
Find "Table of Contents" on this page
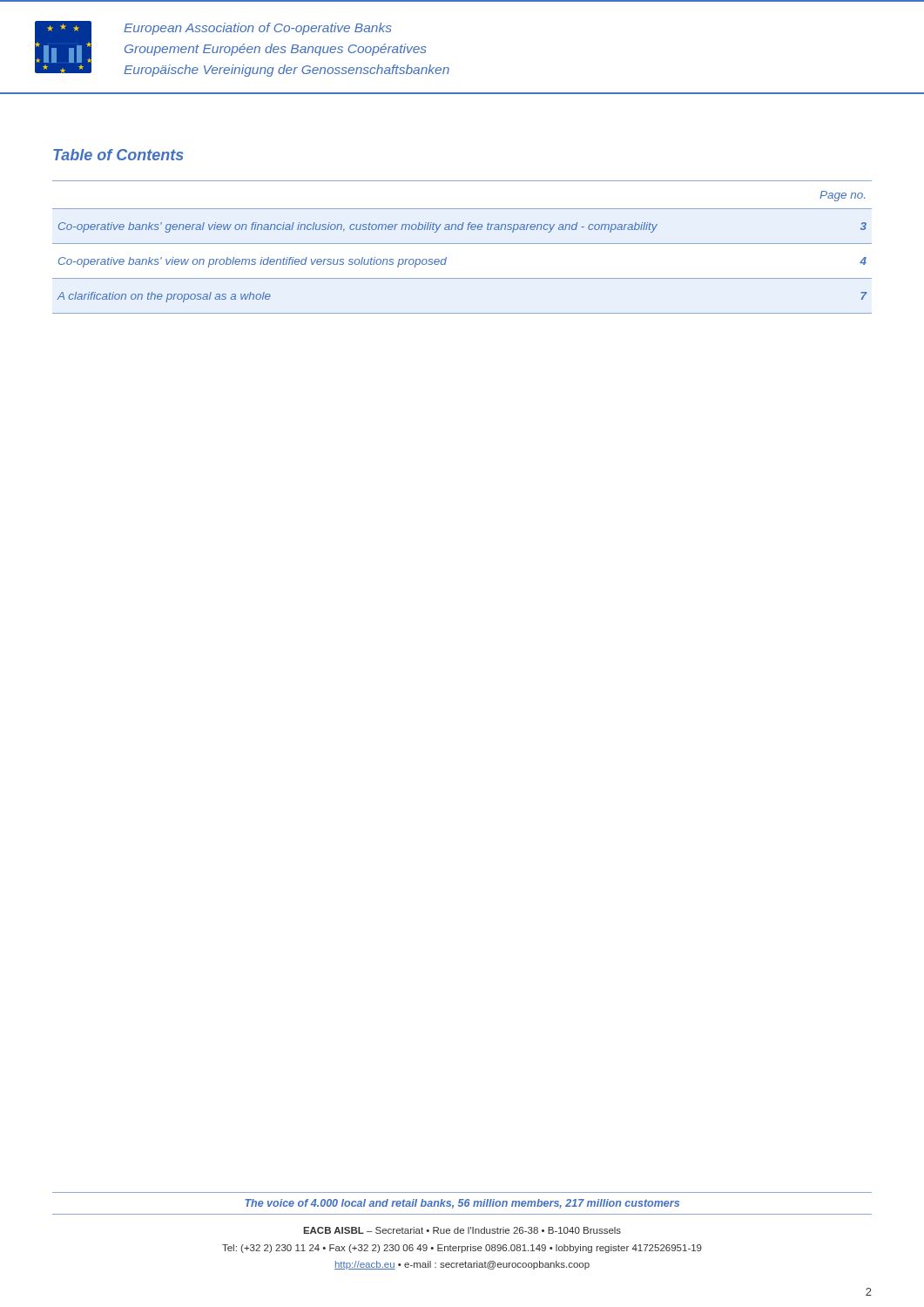point(118,155)
